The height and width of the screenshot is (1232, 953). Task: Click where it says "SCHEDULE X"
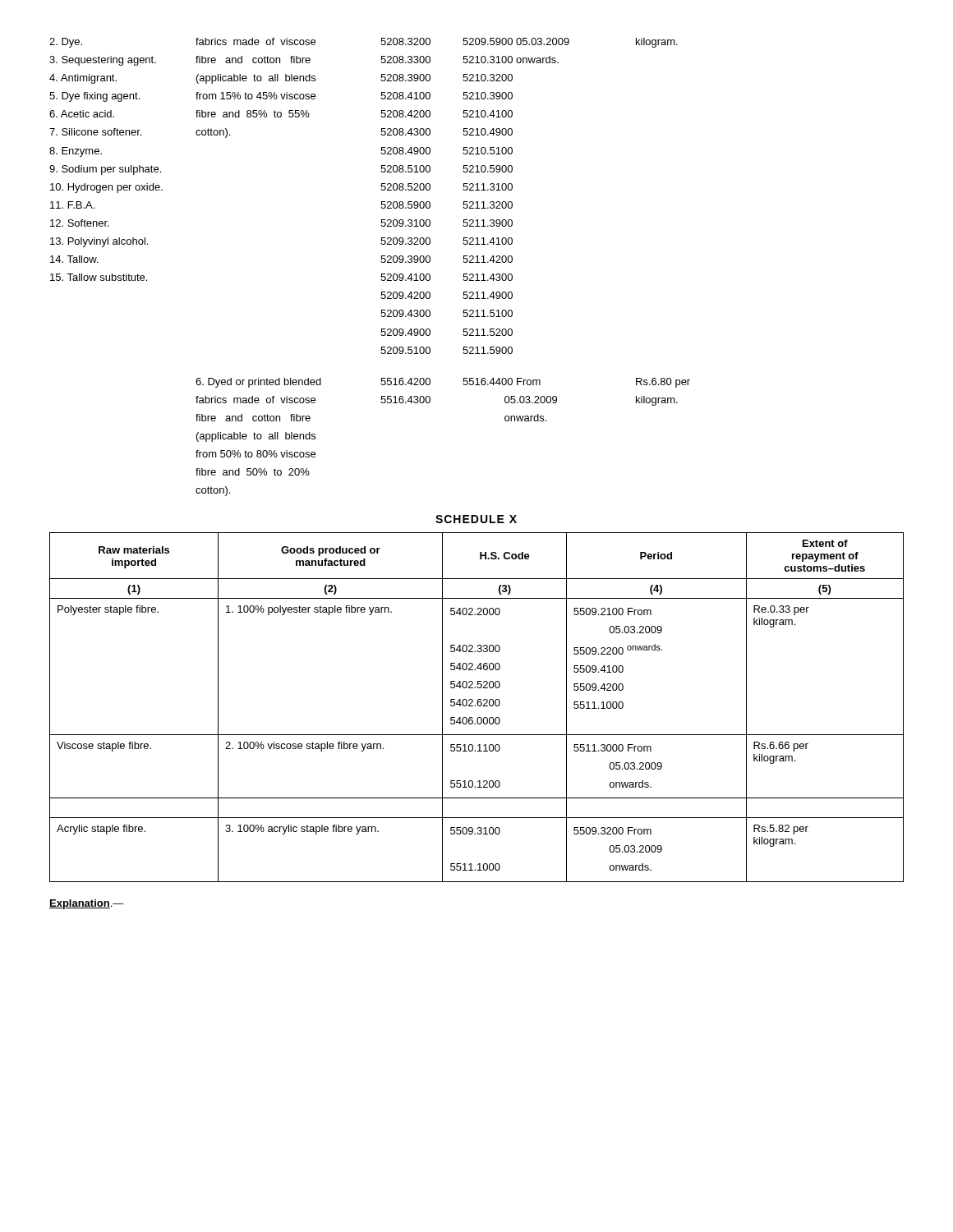tap(476, 519)
